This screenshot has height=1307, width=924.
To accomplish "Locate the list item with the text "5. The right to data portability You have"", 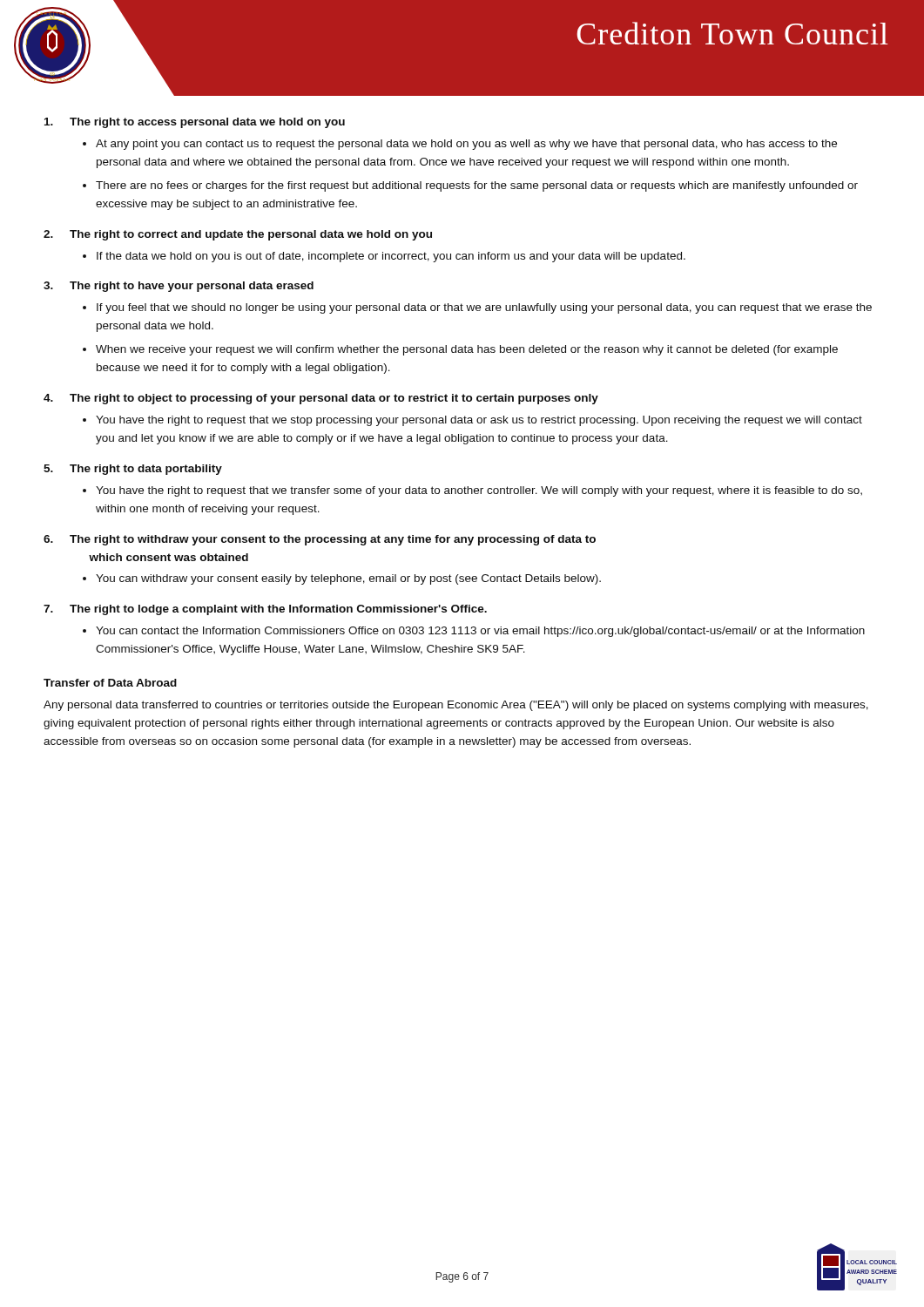I will point(462,489).
